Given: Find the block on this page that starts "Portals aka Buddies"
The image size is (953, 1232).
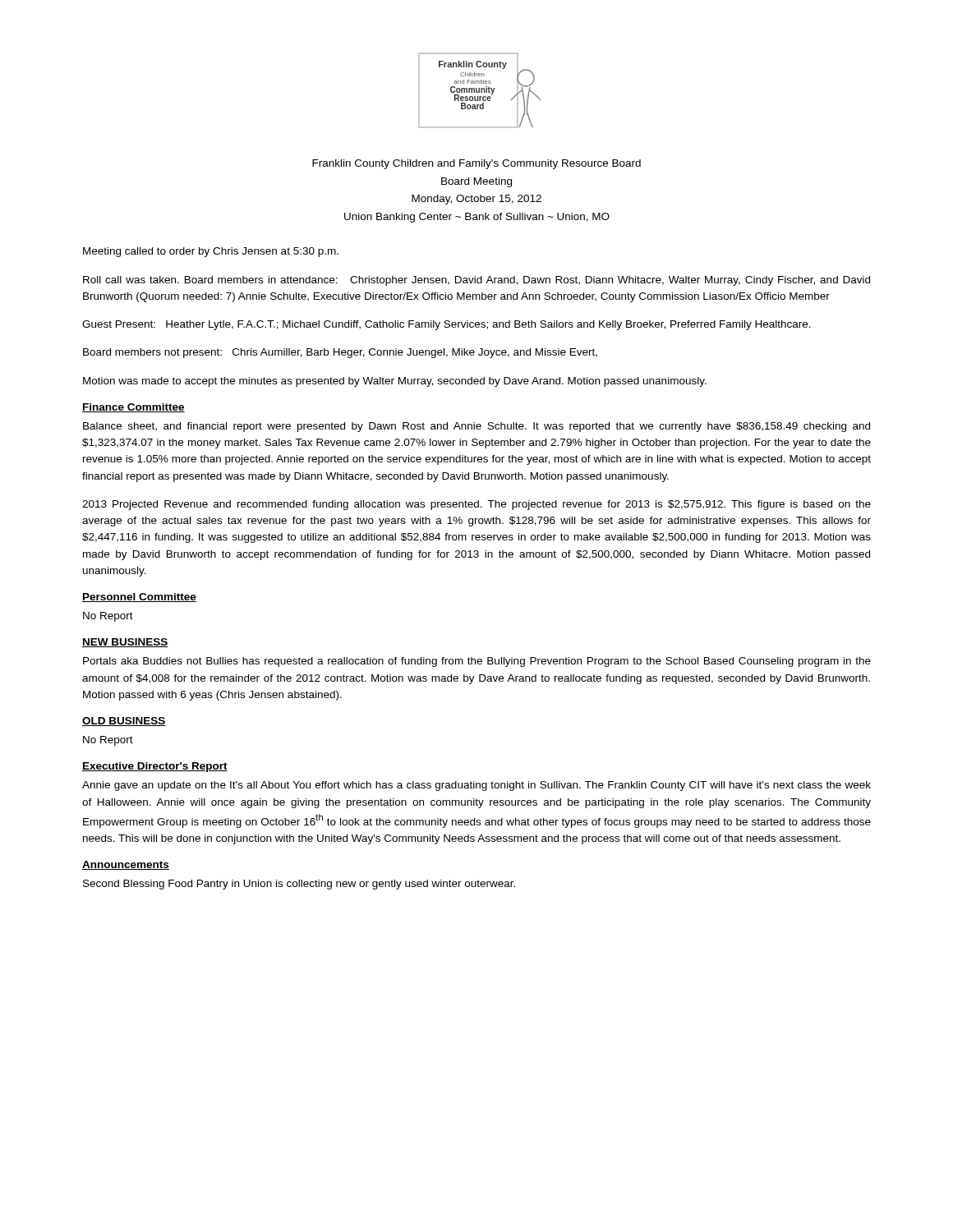Looking at the screenshot, I should click(x=476, y=678).
